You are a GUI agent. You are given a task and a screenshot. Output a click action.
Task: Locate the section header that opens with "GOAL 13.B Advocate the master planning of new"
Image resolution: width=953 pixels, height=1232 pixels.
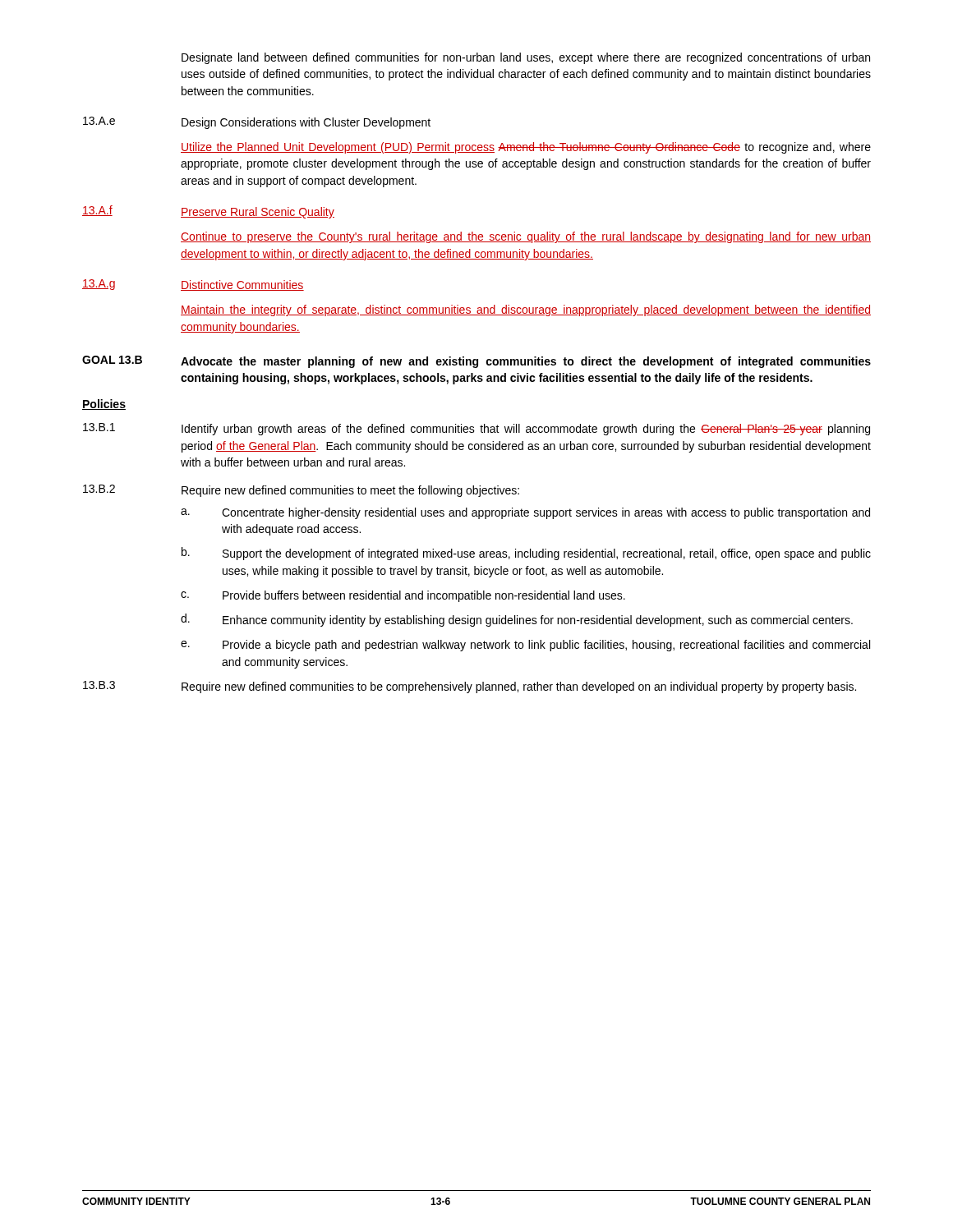tap(476, 370)
